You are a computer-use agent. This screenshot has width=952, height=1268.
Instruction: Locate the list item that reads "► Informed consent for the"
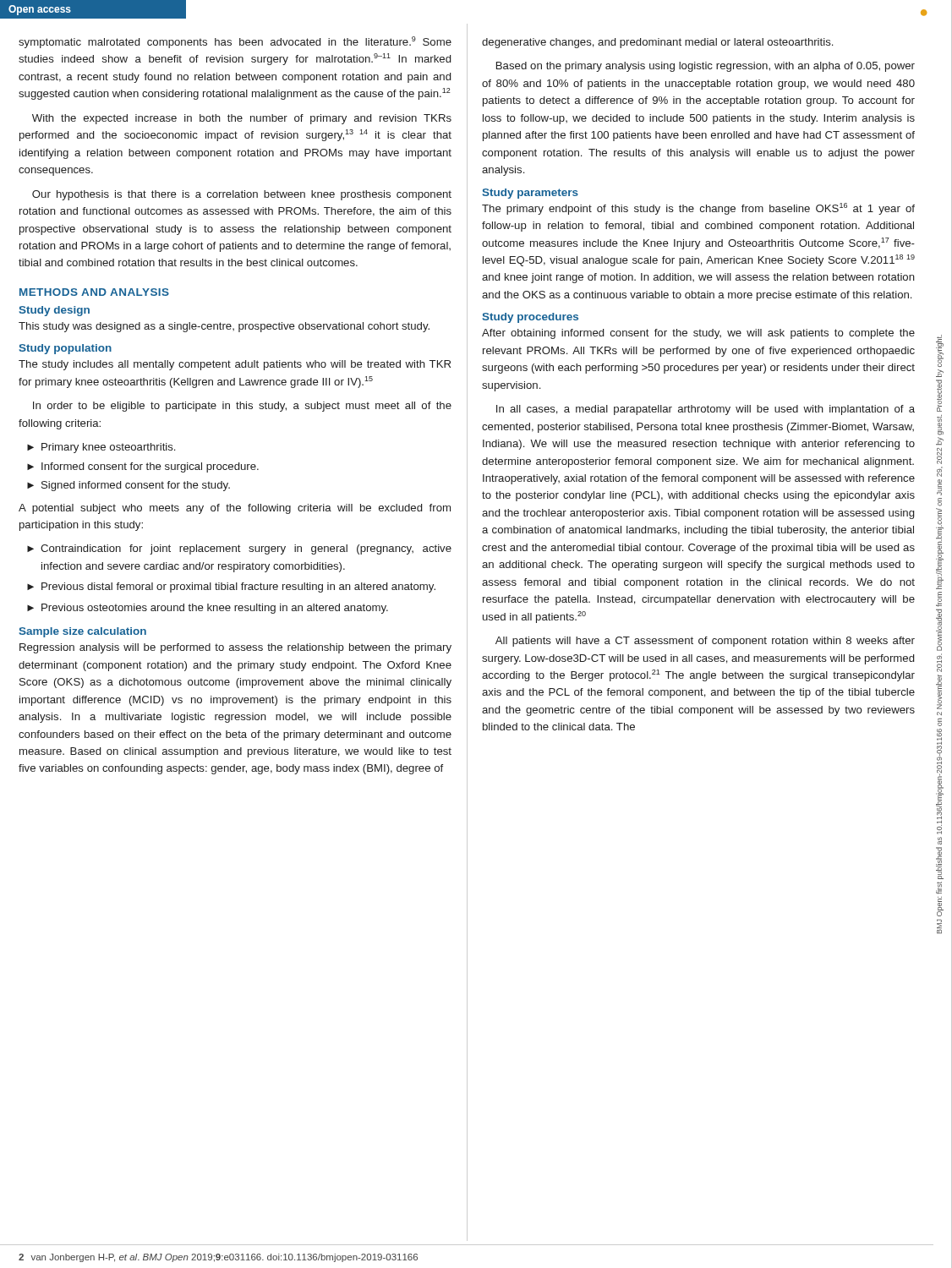tap(142, 466)
